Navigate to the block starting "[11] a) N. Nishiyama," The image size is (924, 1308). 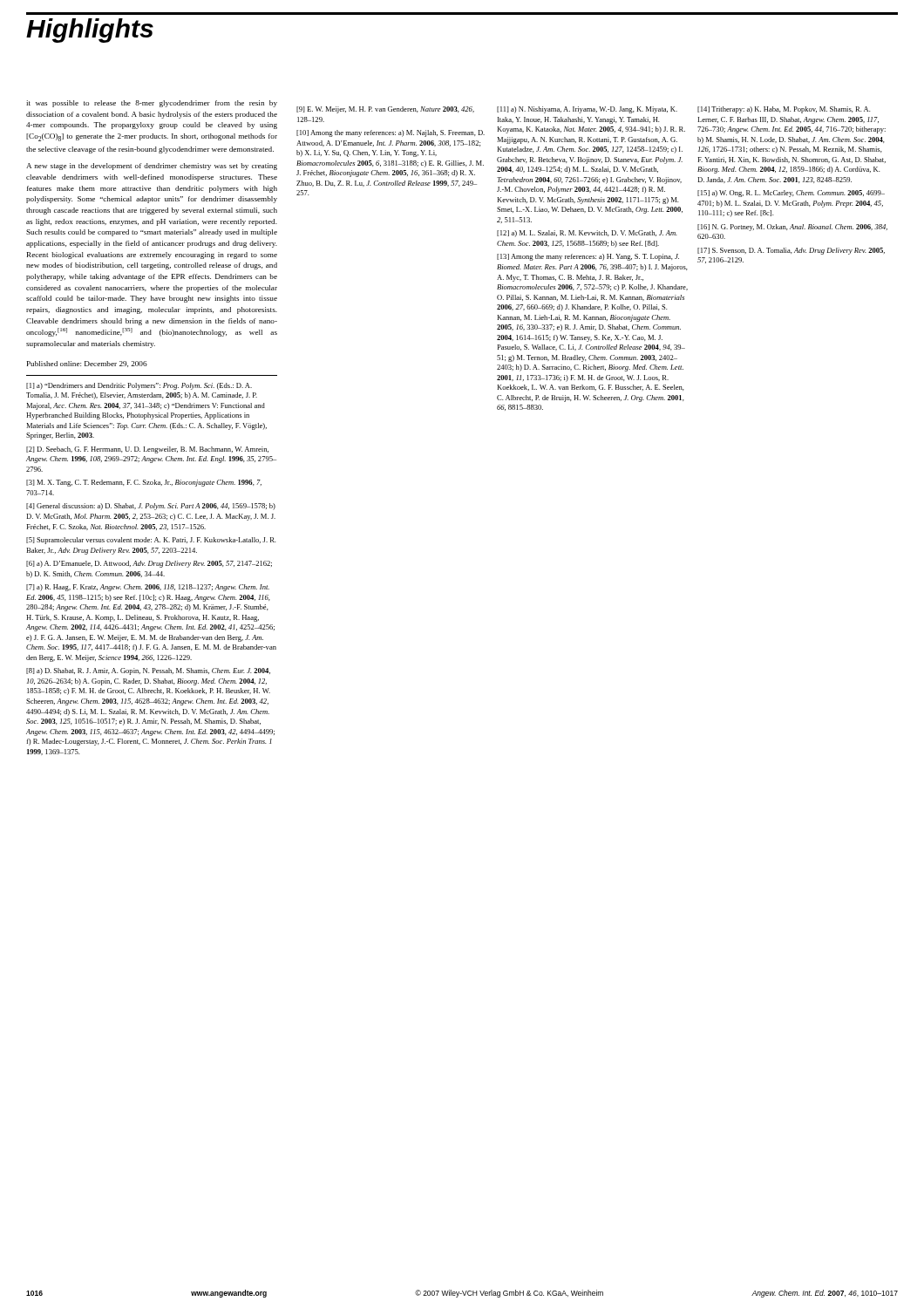(591, 164)
